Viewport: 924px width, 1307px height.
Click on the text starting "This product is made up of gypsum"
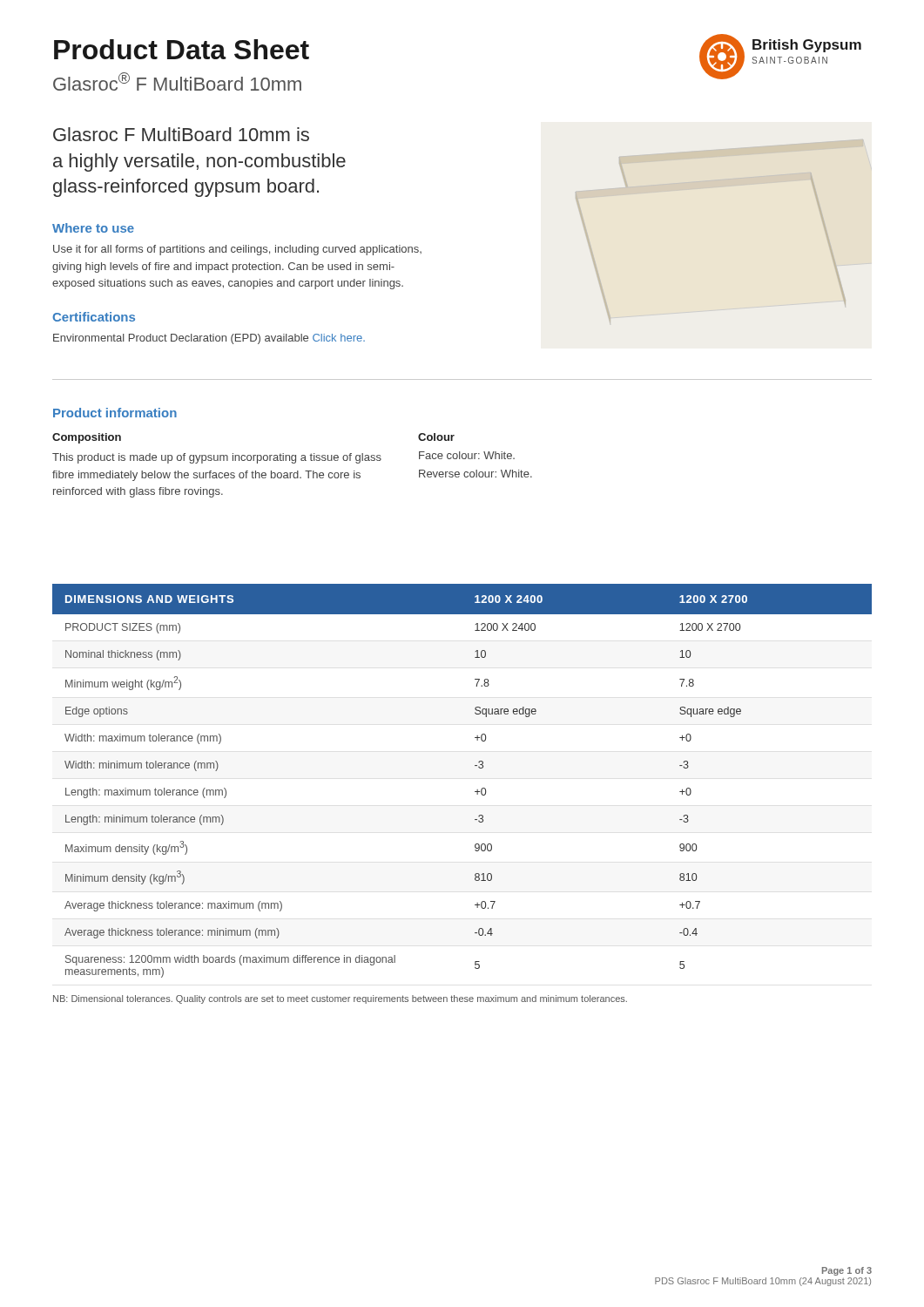(x=217, y=474)
